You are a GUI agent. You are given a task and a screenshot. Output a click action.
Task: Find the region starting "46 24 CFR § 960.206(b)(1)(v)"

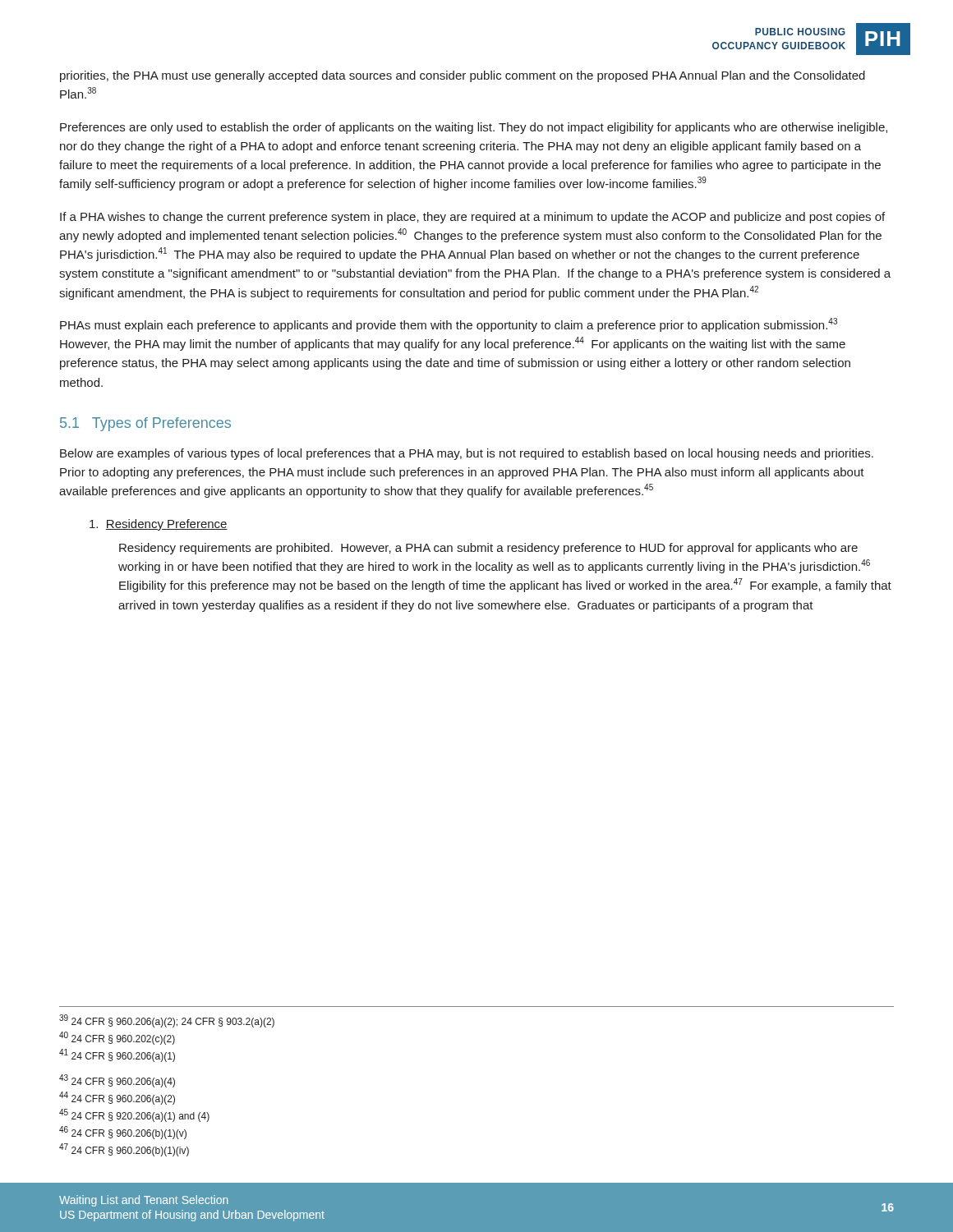coord(123,1132)
